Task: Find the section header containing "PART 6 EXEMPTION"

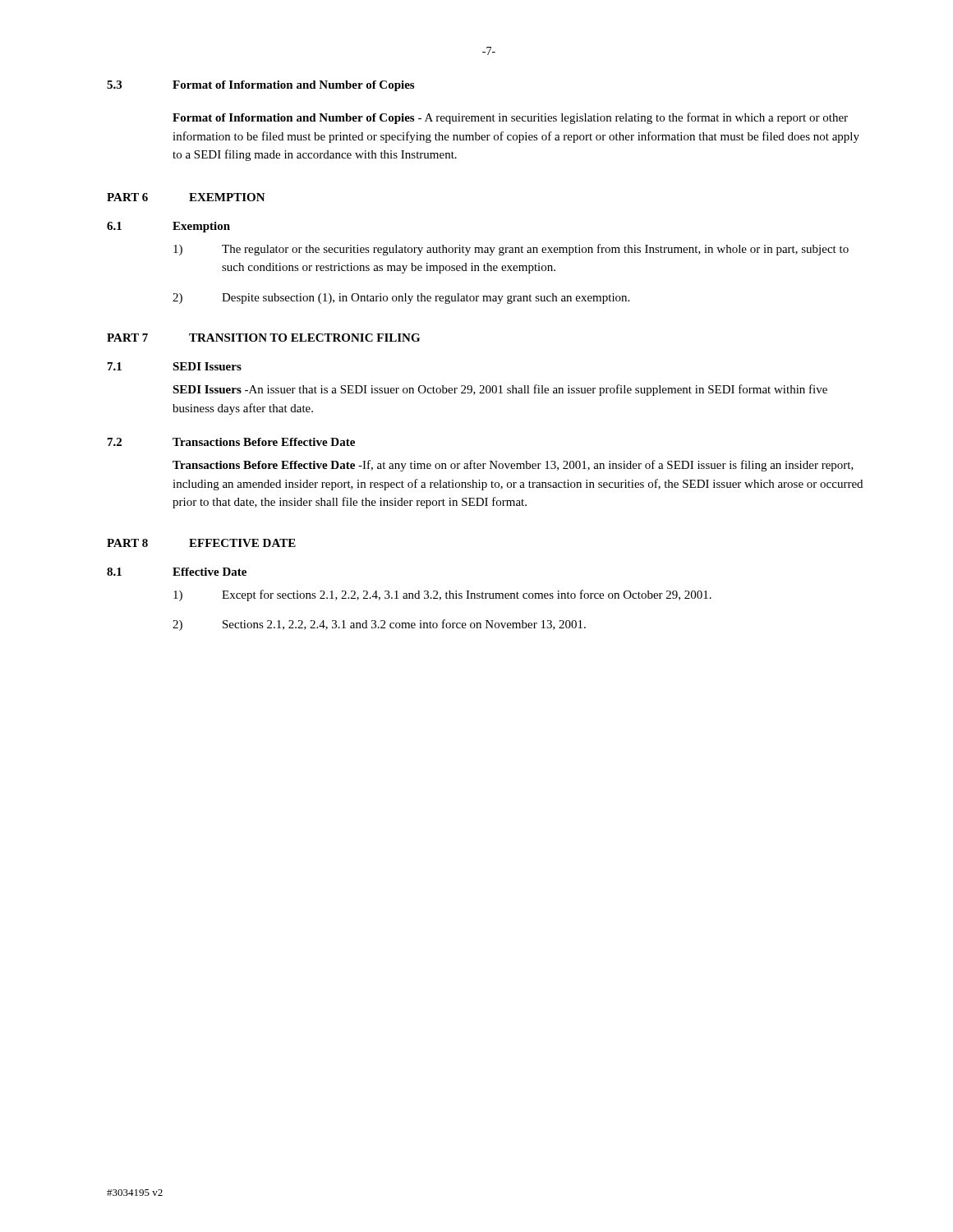Action: click(186, 197)
